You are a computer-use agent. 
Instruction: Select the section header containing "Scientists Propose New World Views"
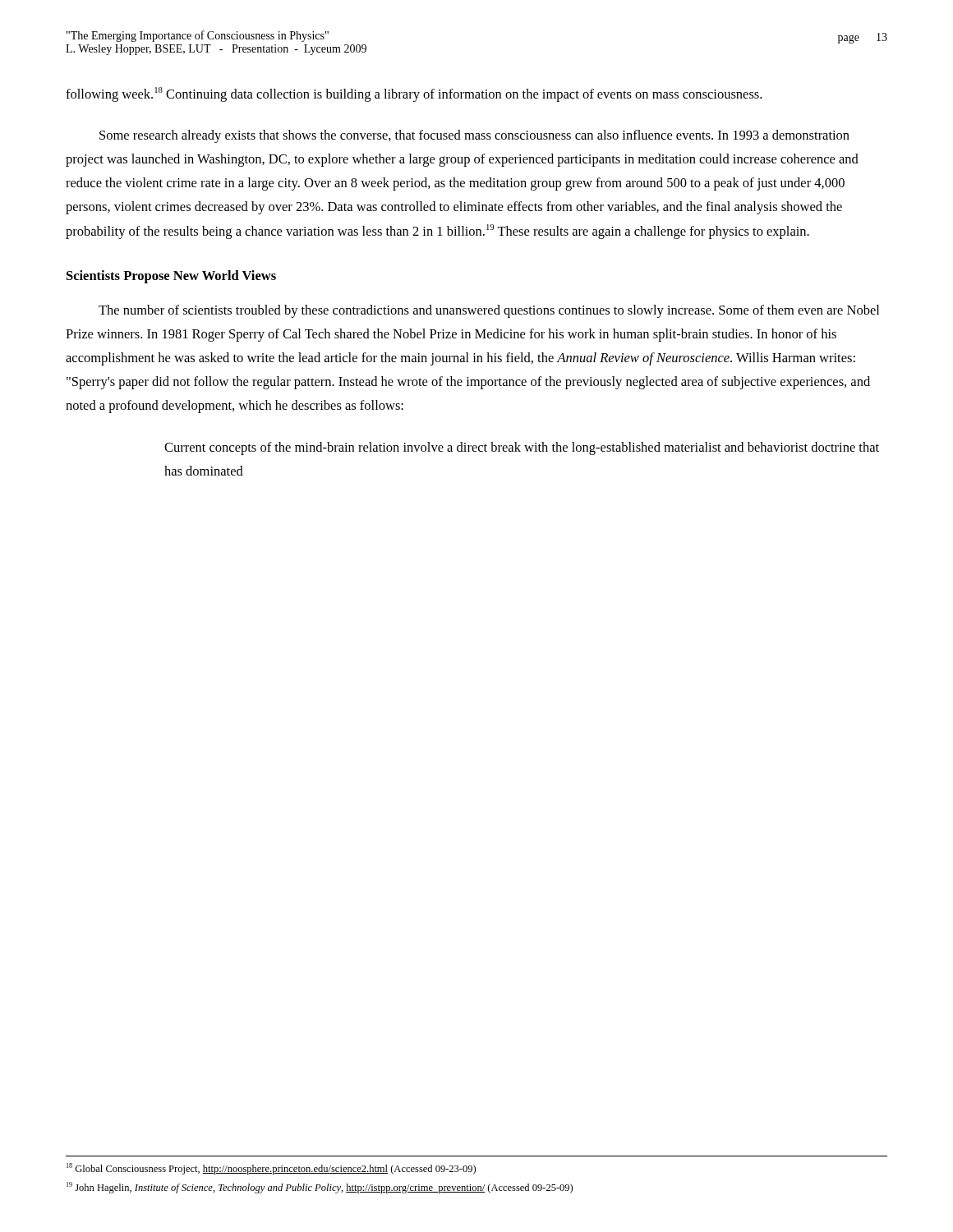click(171, 276)
